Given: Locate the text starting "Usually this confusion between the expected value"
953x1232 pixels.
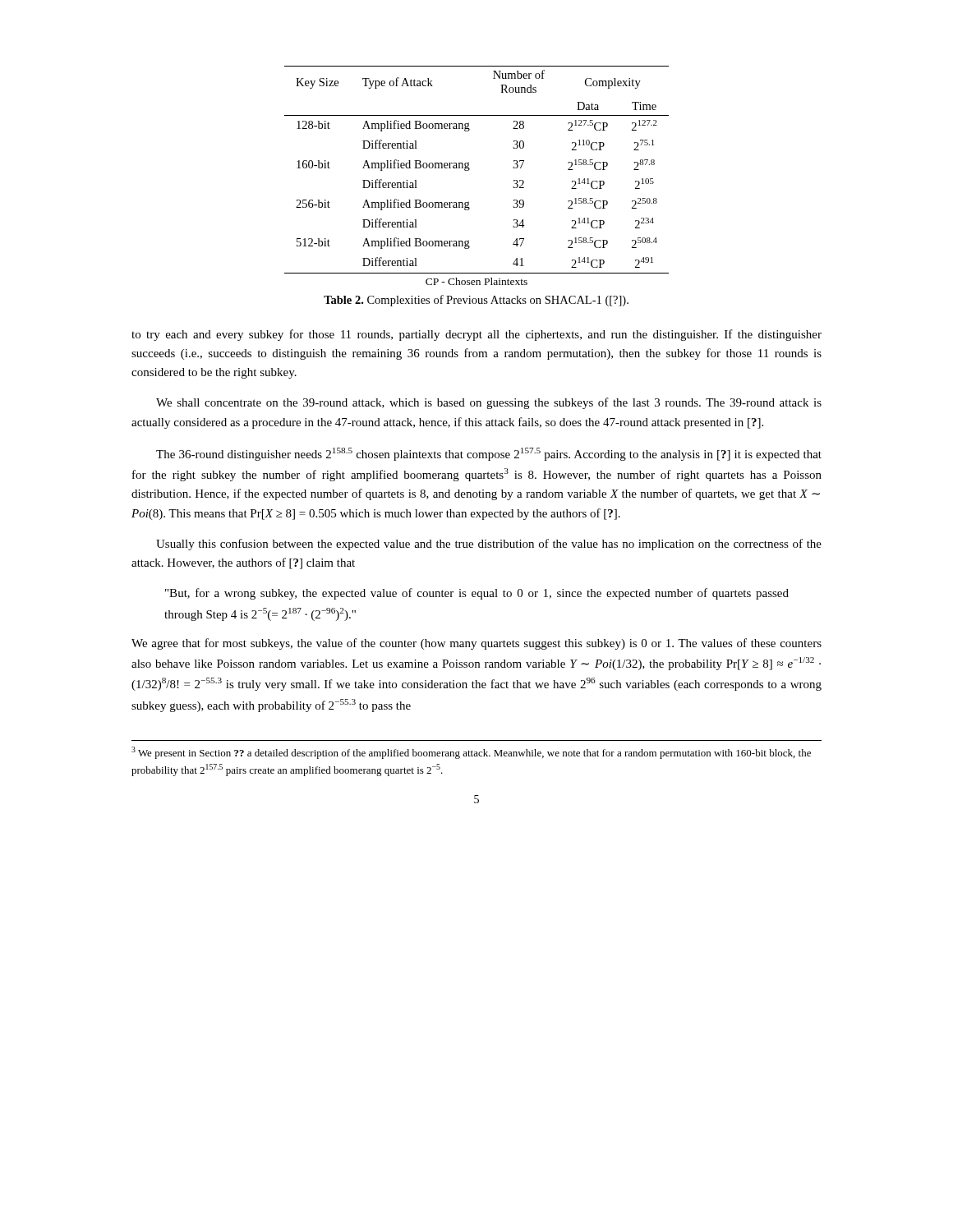Looking at the screenshot, I should click(x=476, y=553).
